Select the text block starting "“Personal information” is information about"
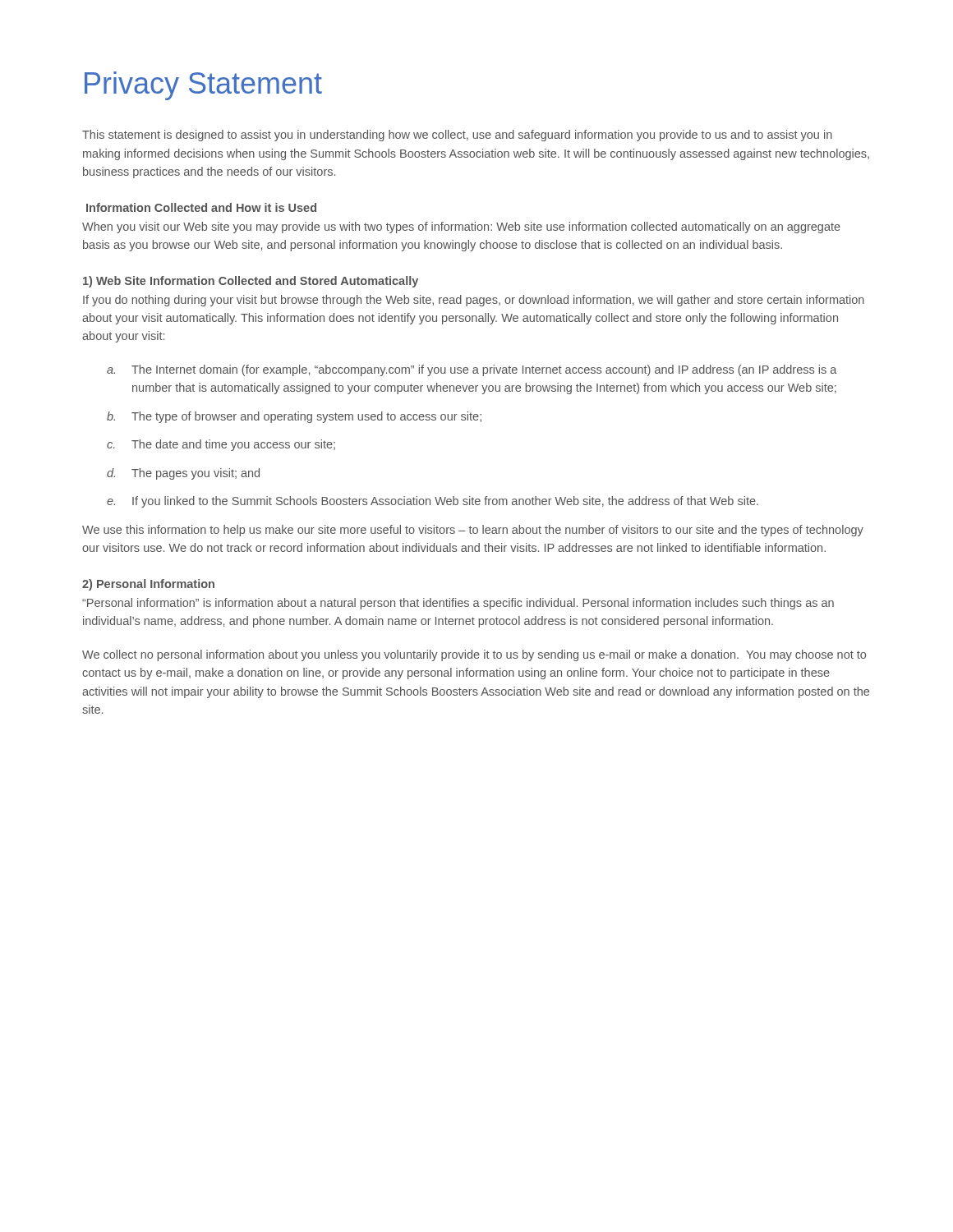This screenshot has width=953, height=1232. (458, 612)
